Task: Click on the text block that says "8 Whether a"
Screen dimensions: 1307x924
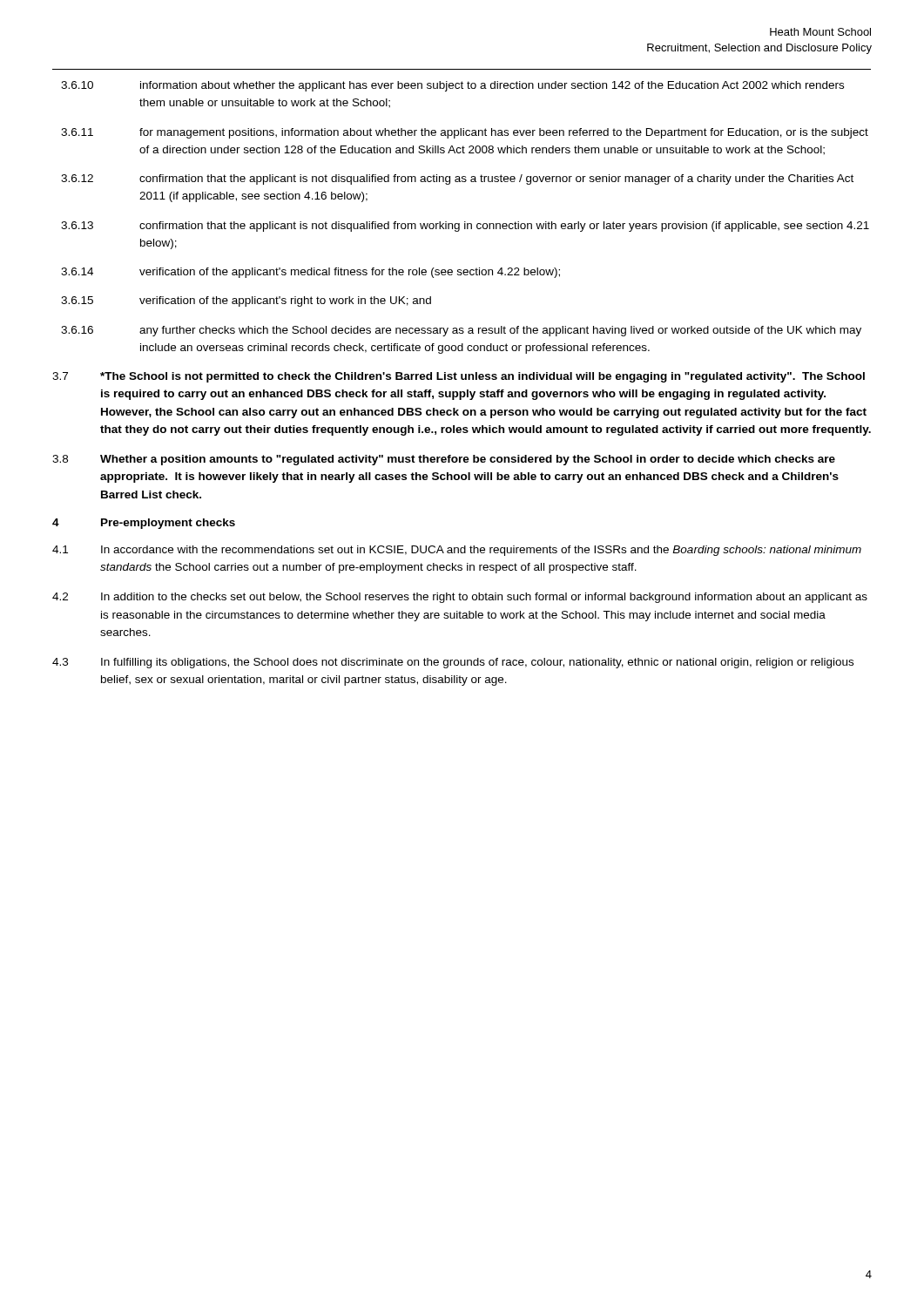Action: tap(462, 477)
